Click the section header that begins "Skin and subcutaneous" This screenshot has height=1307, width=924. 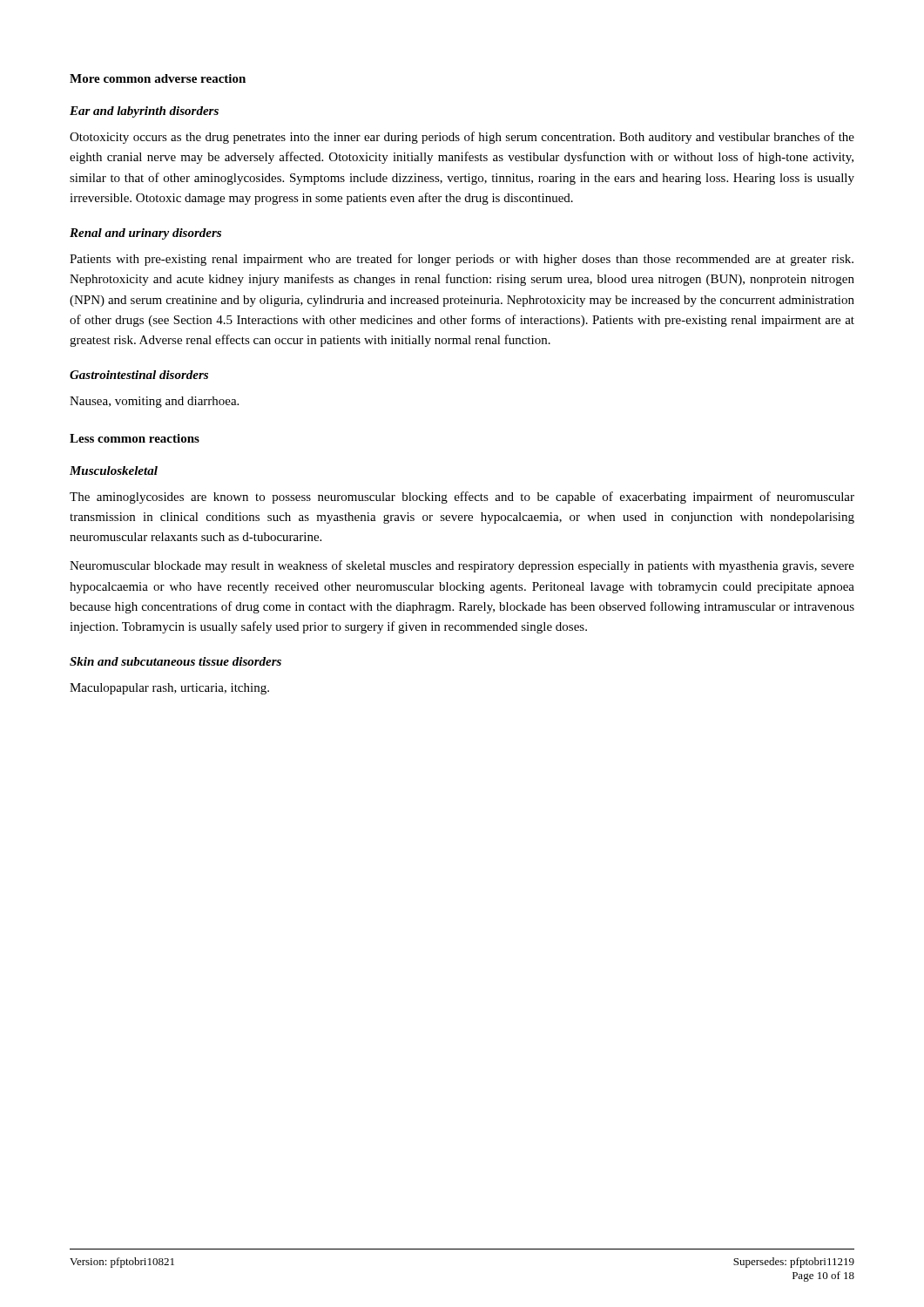pos(176,662)
